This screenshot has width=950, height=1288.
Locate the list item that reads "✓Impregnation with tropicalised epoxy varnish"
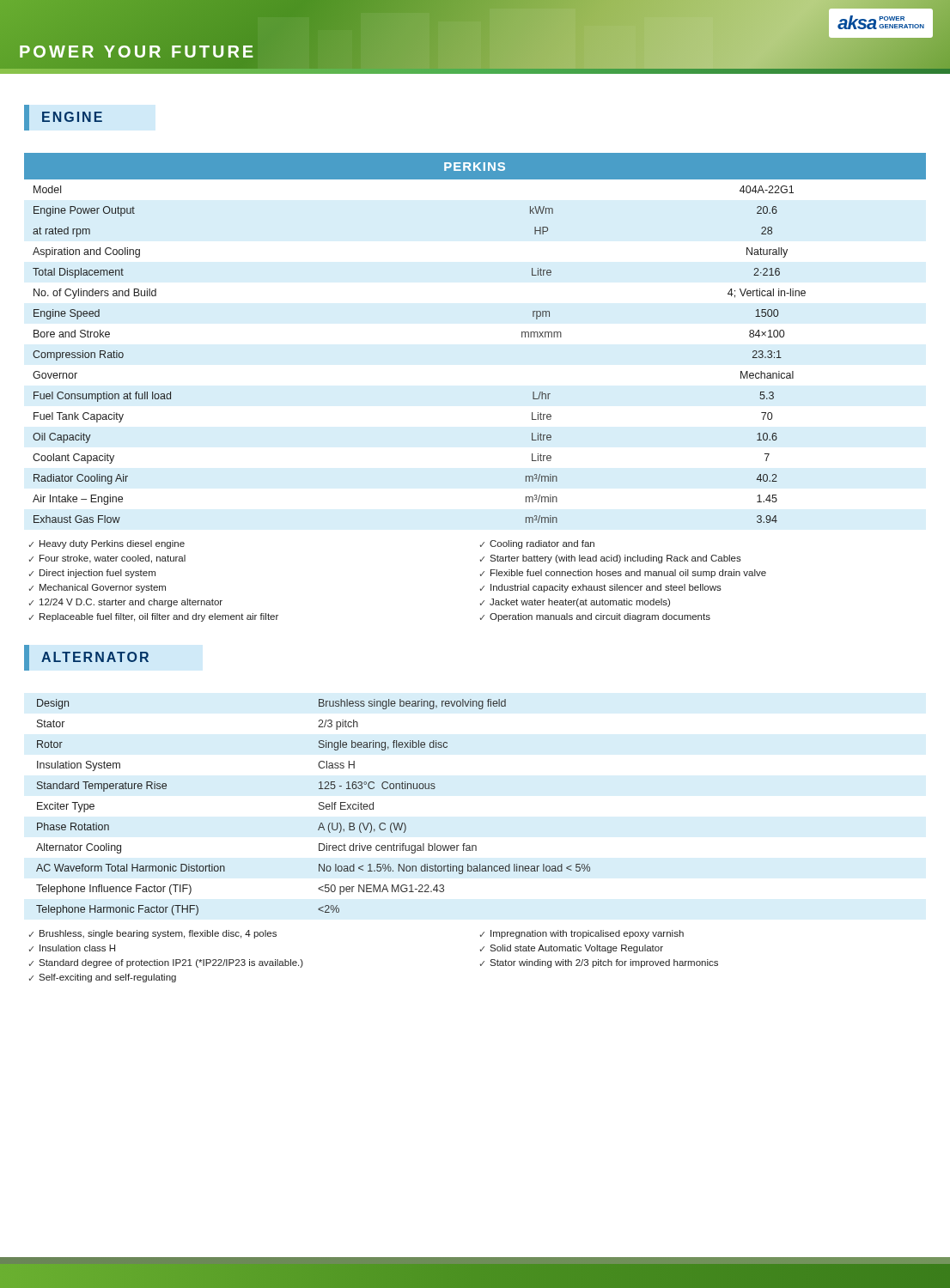pyautogui.click(x=581, y=934)
